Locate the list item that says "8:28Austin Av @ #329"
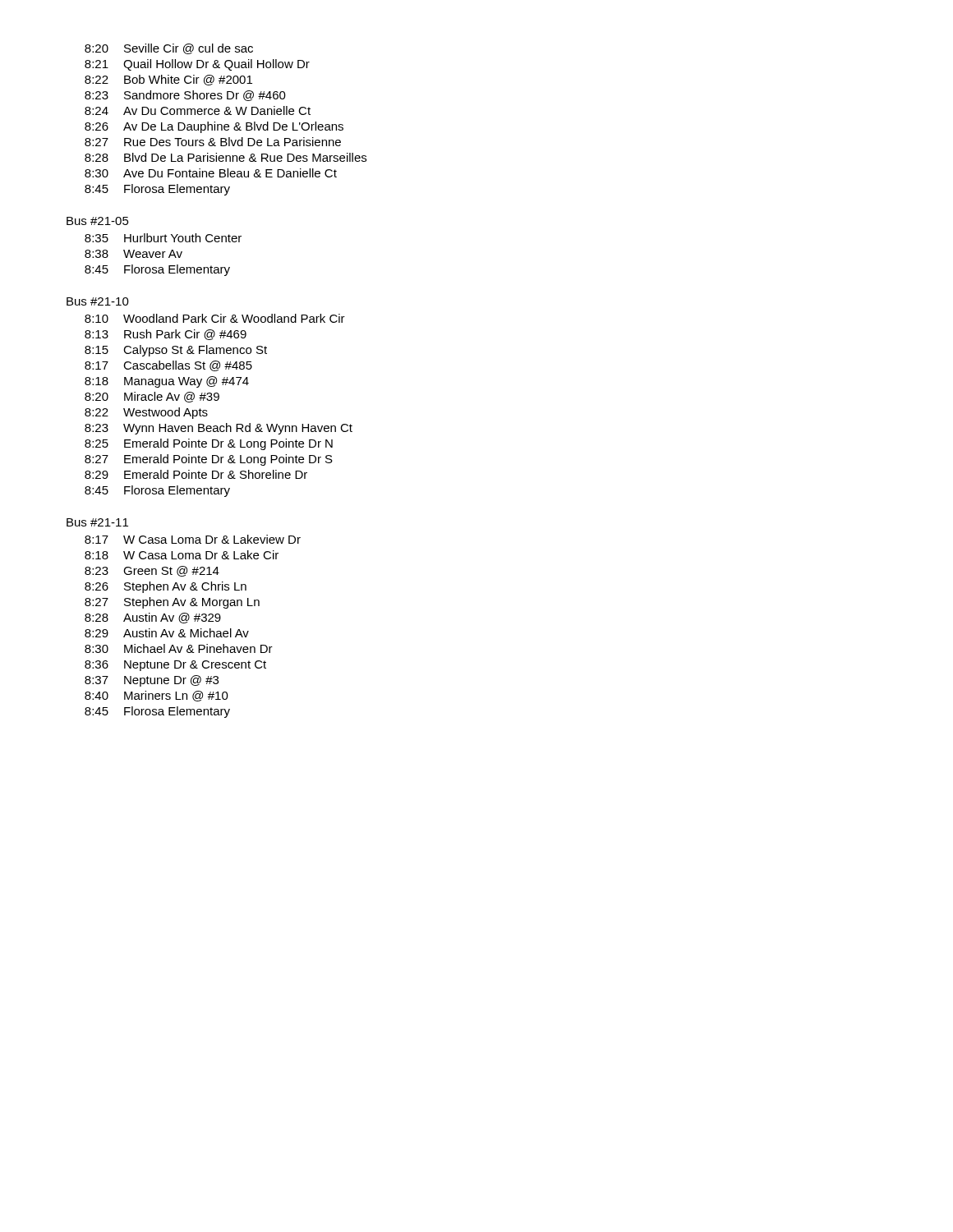The height and width of the screenshot is (1232, 953). tap(153, 618)
